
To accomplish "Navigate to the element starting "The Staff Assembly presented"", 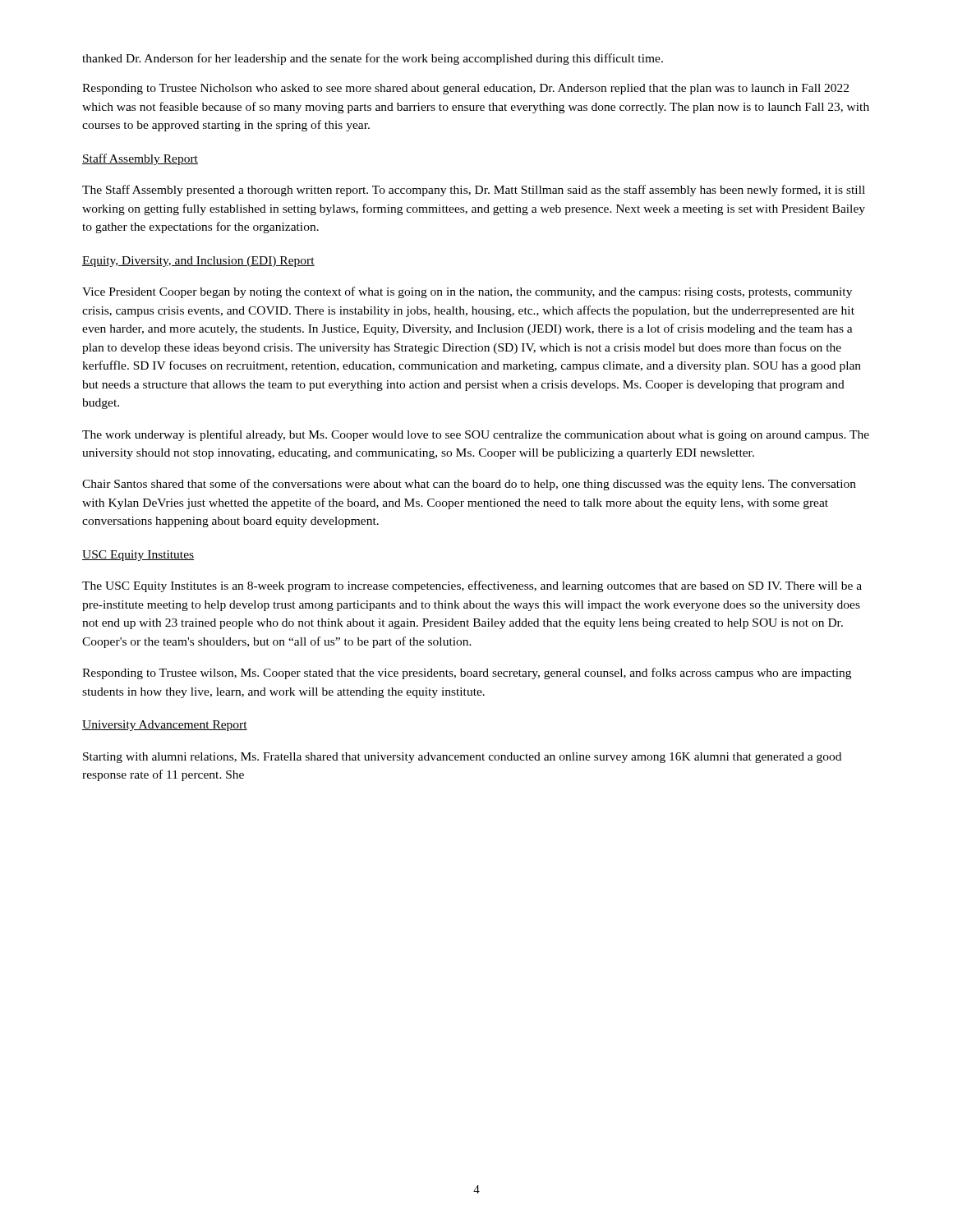I will coord(476,209).
